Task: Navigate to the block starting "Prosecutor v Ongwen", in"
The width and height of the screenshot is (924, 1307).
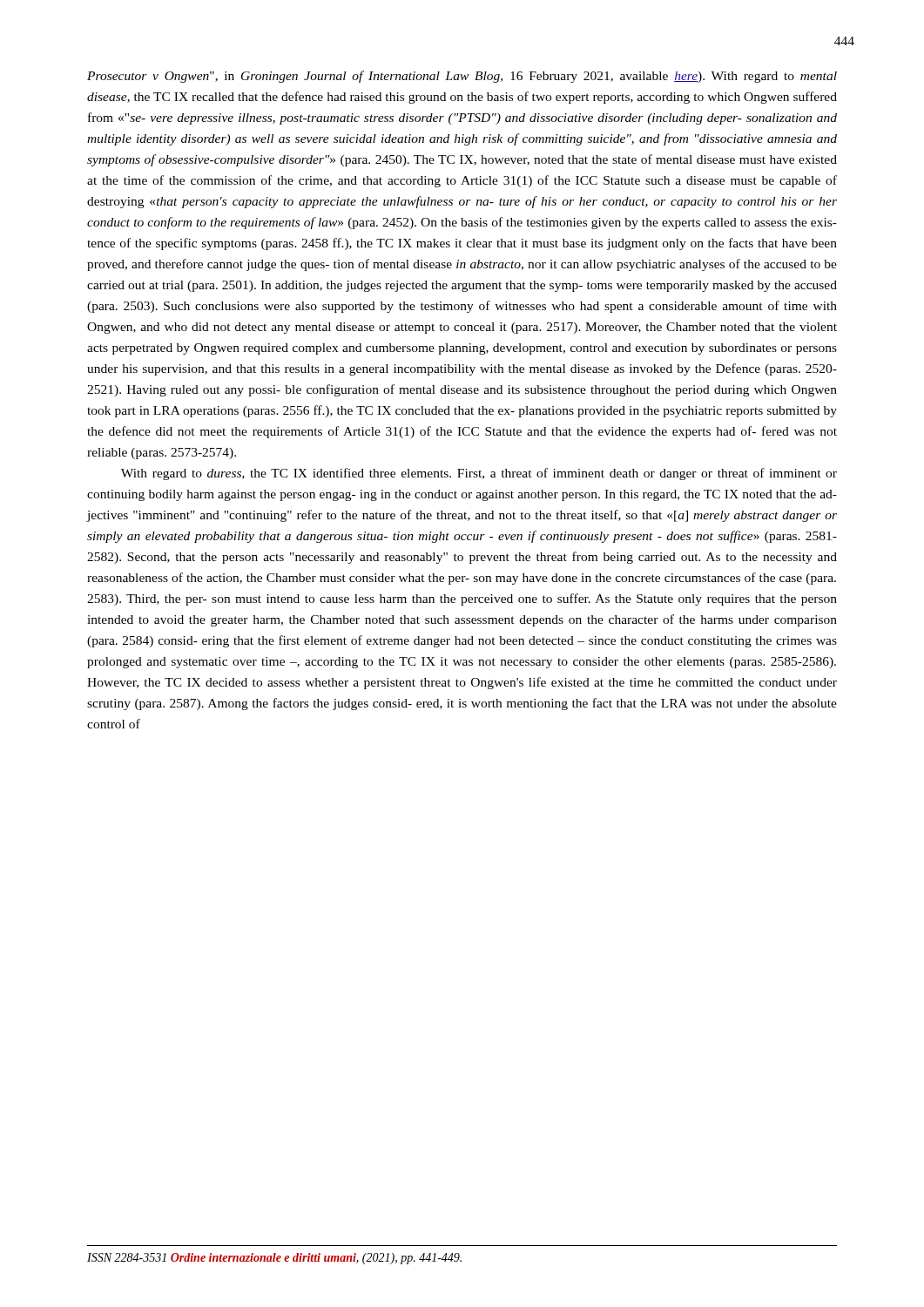Action: click(x=462, y=400)
